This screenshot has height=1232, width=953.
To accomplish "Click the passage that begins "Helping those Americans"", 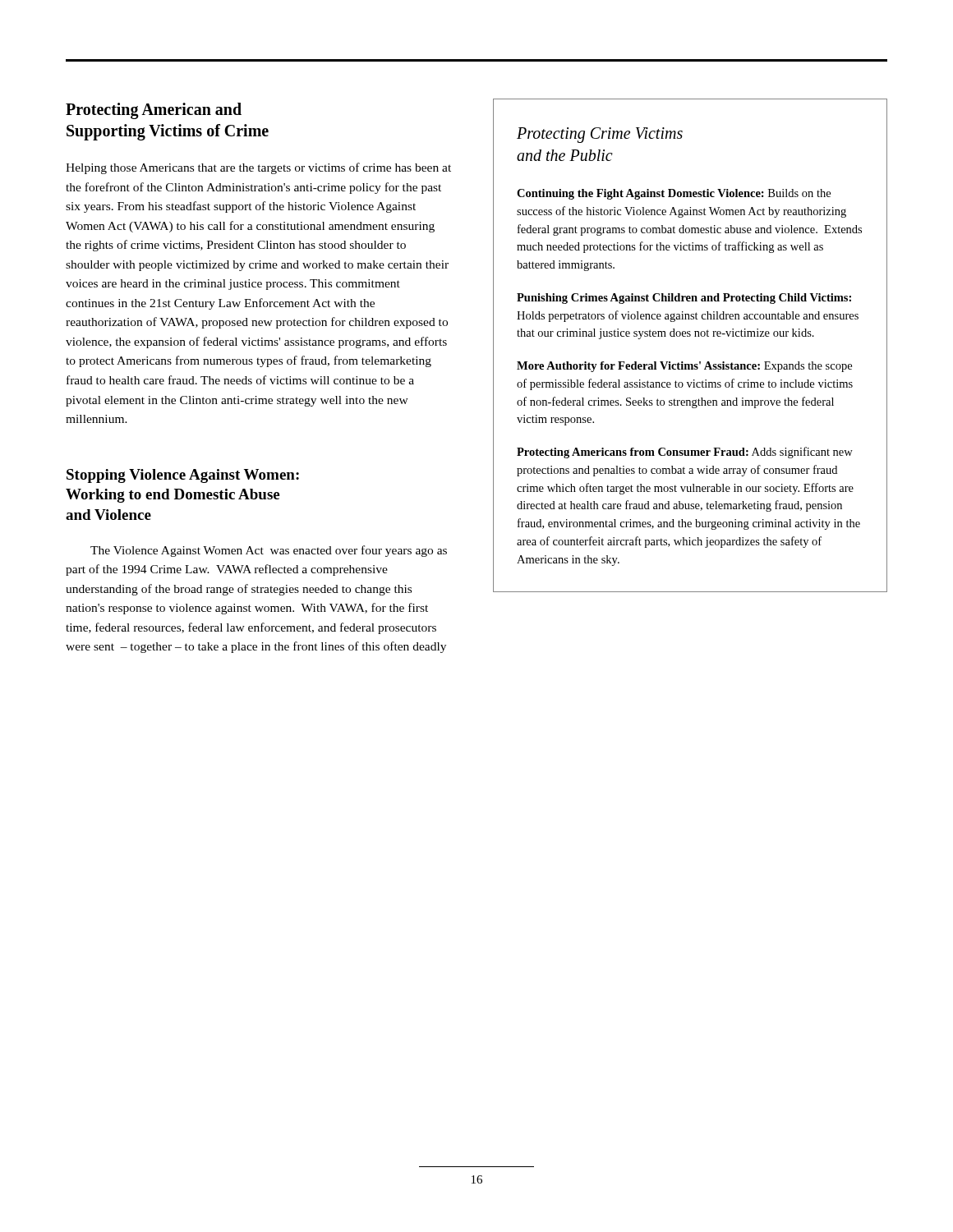I will coord(259,293).
